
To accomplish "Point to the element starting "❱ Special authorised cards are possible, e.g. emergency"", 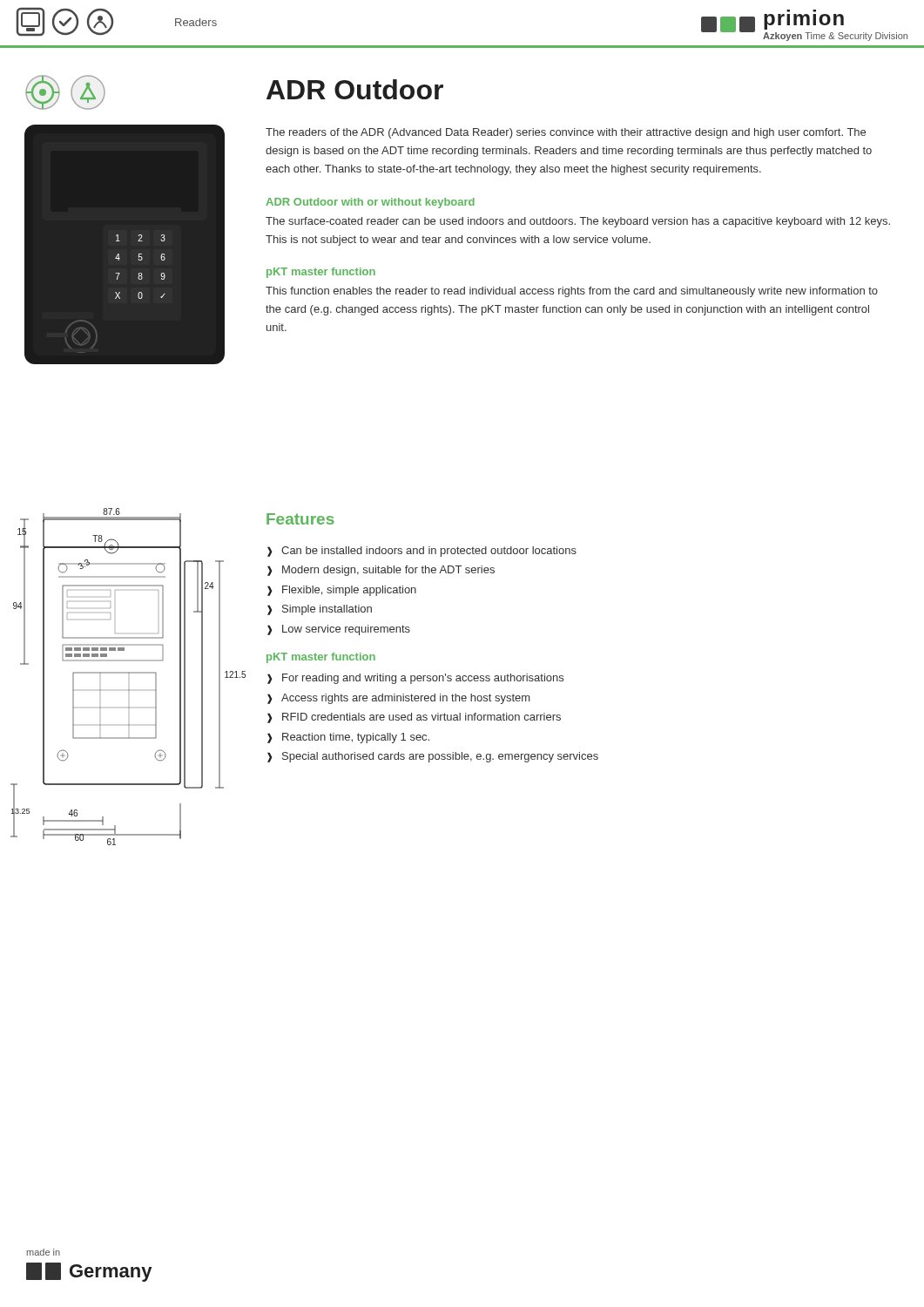I will click(432, 756).
